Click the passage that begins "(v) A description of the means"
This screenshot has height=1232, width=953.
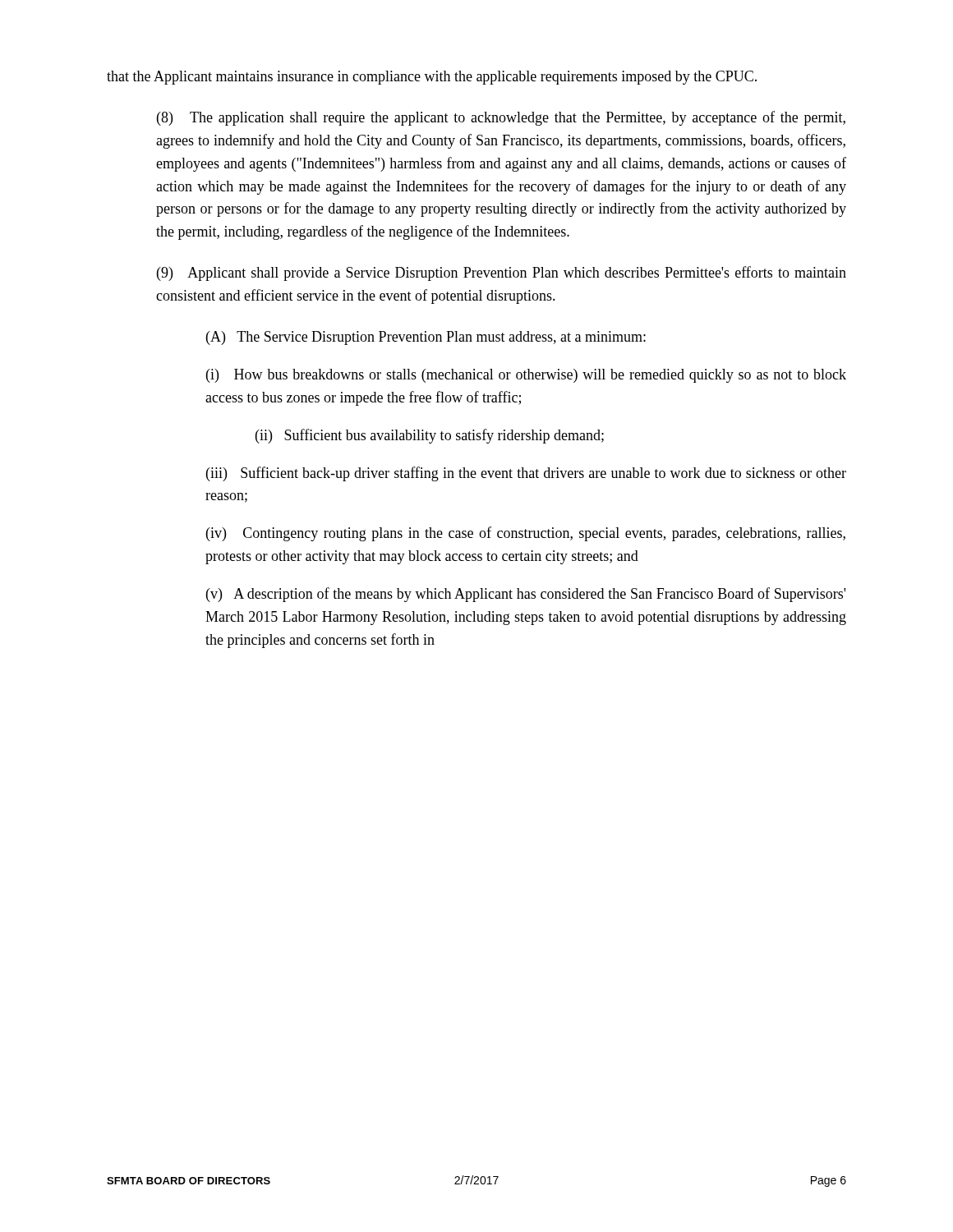coord(526,617)
